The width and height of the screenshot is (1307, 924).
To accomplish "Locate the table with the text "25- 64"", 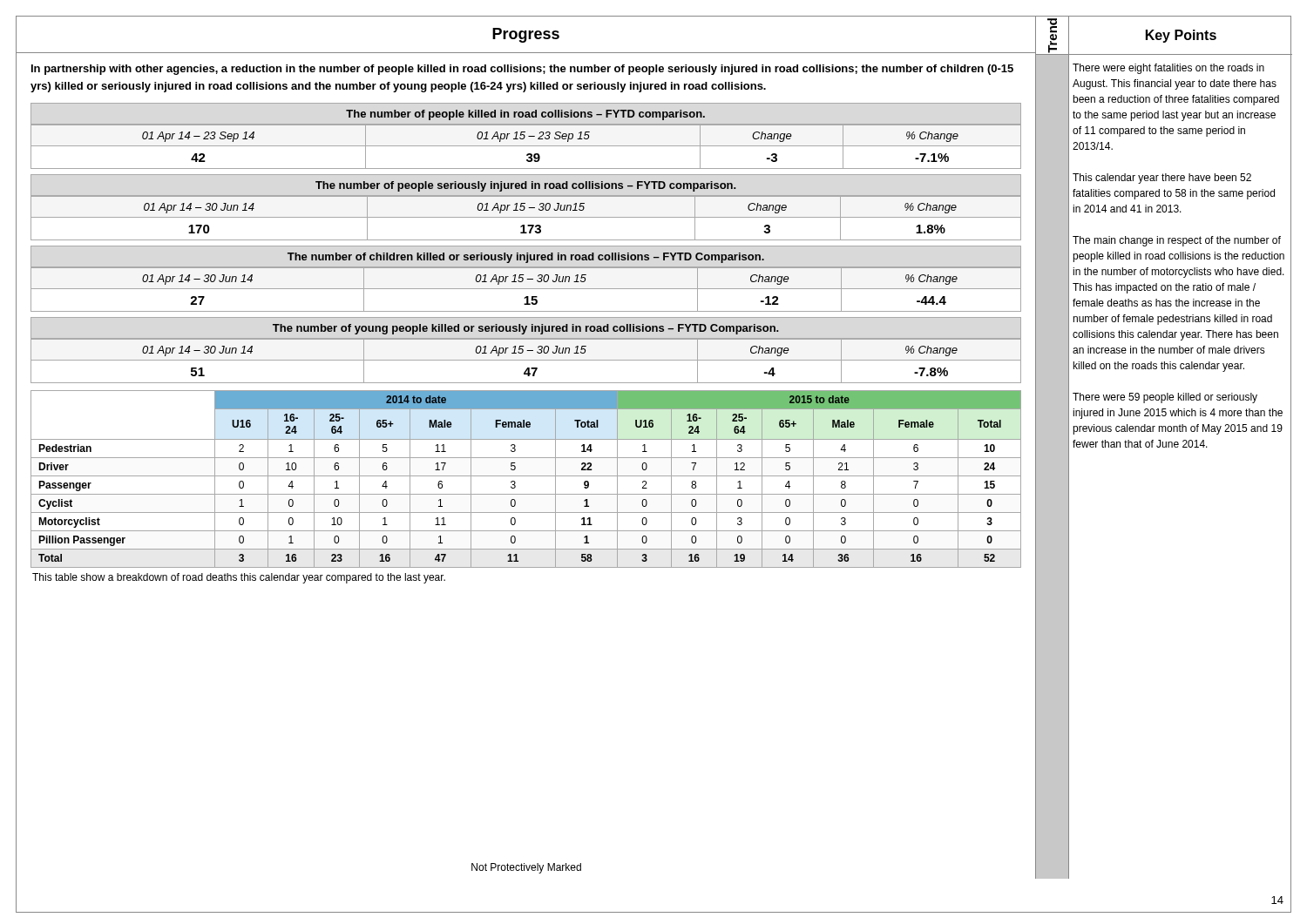I will pyautogui.click(x=526, y=479).
